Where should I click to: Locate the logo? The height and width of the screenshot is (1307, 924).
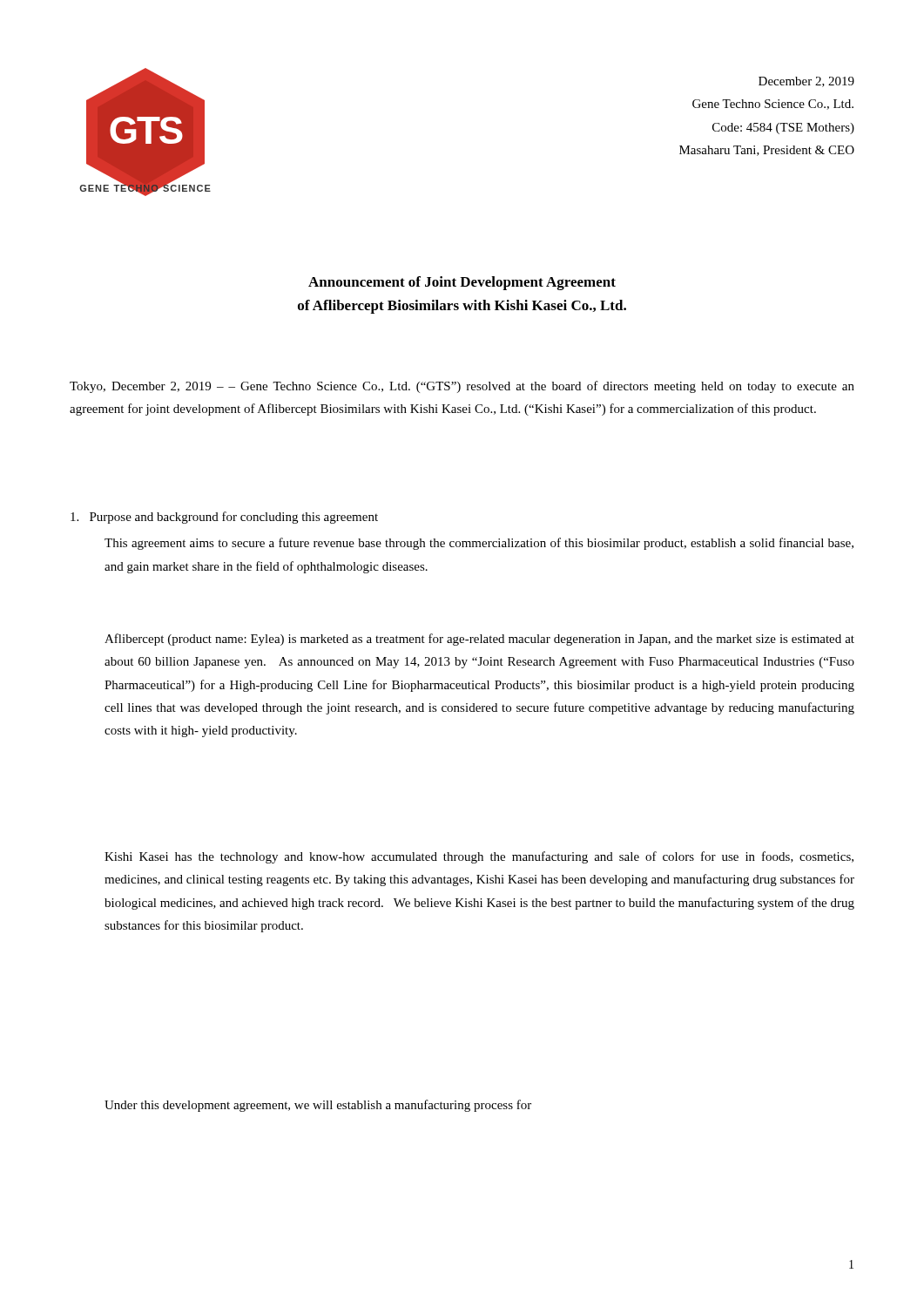[146, 129]
